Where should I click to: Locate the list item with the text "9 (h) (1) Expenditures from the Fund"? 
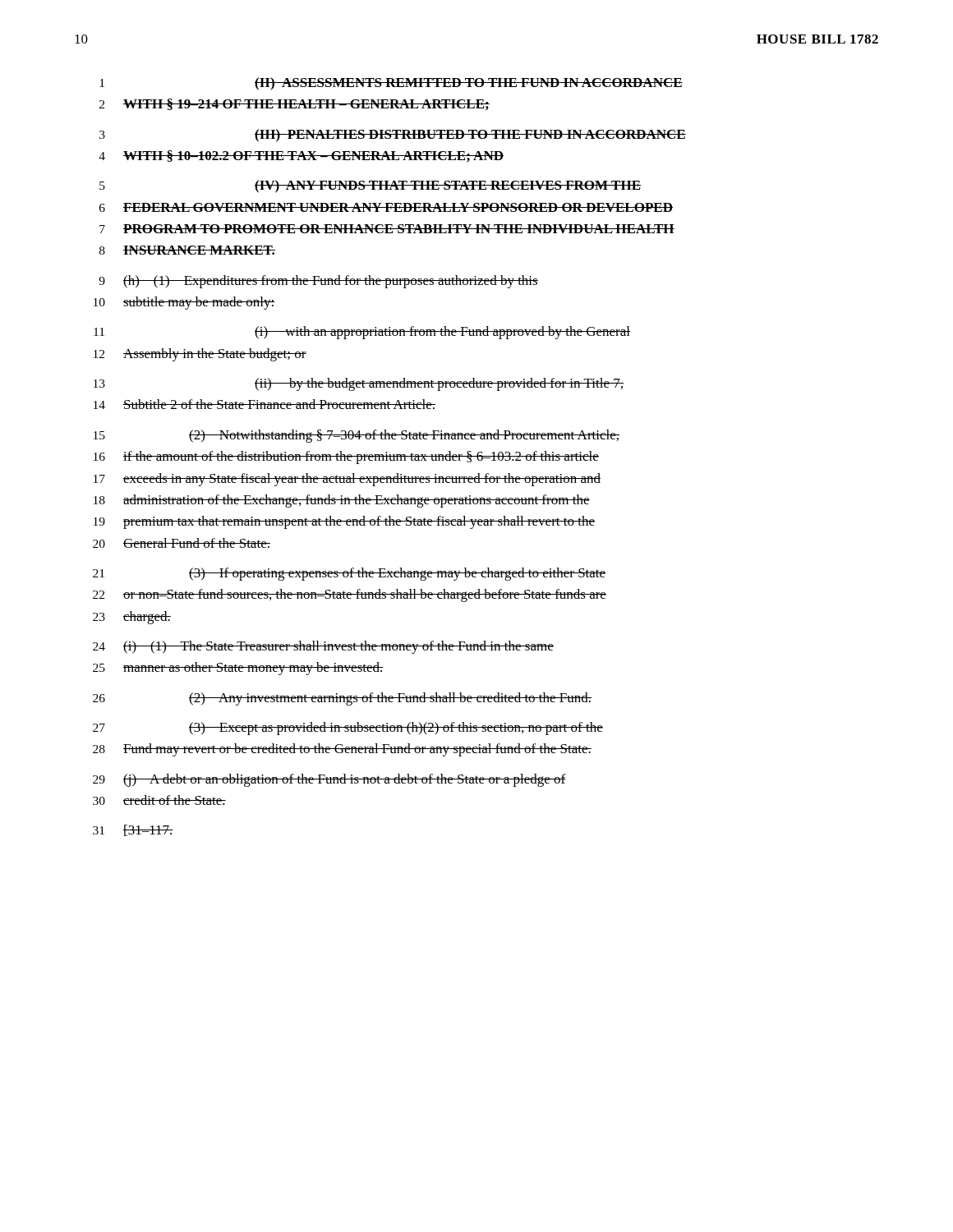click(x=476, y=292)
